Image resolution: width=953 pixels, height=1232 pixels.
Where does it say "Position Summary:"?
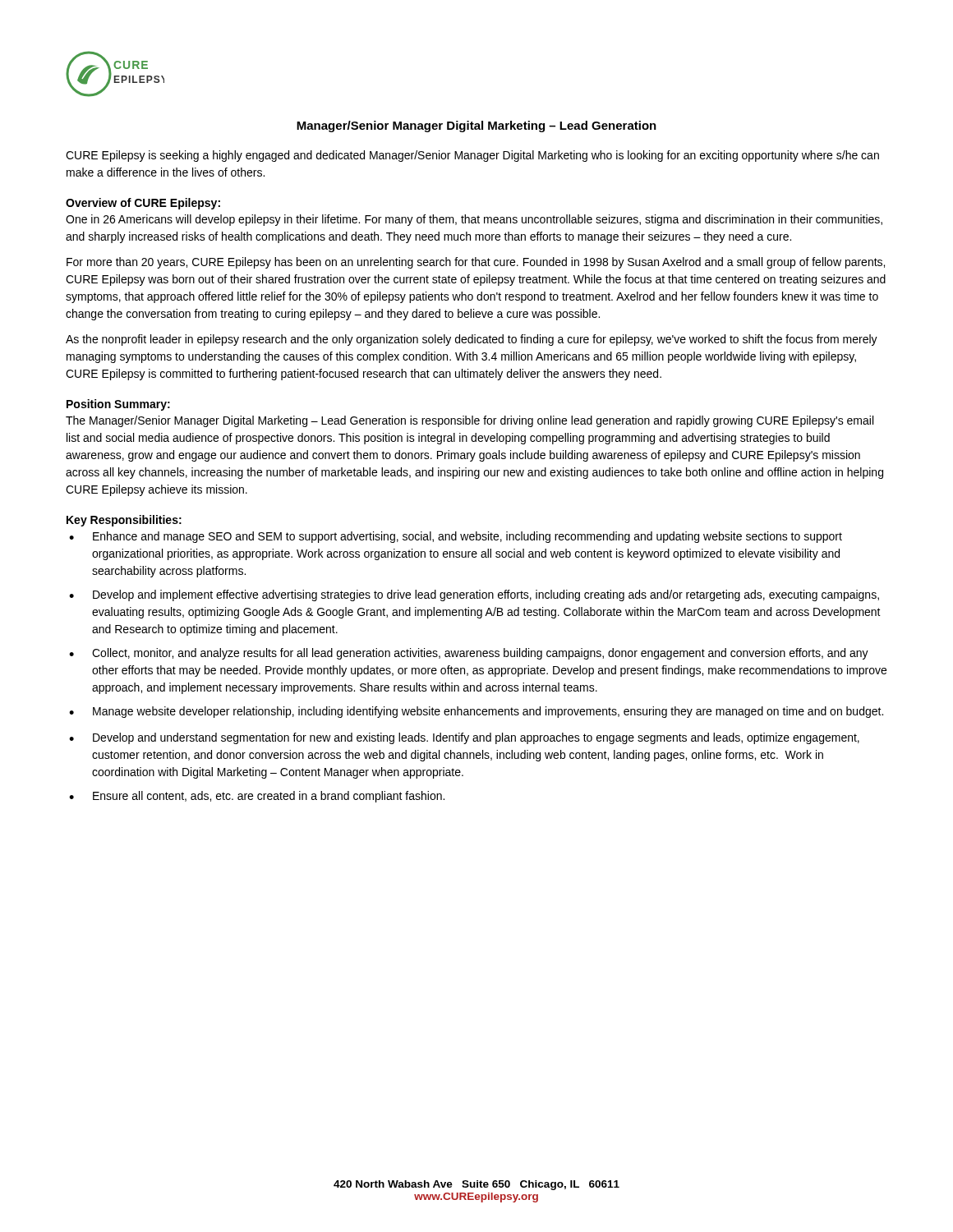point(118,404)
